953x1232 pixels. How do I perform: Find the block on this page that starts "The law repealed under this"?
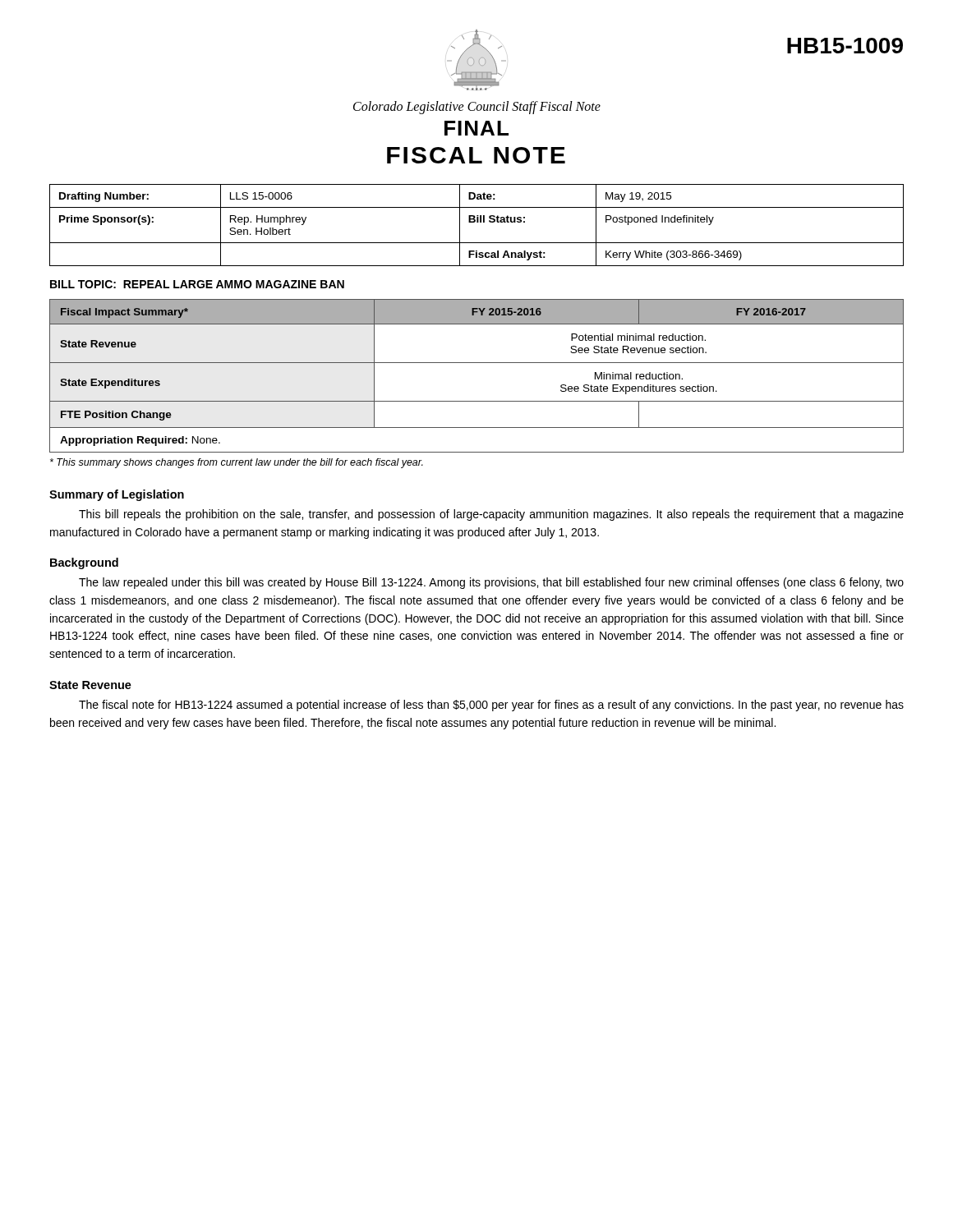coord(476,618)
